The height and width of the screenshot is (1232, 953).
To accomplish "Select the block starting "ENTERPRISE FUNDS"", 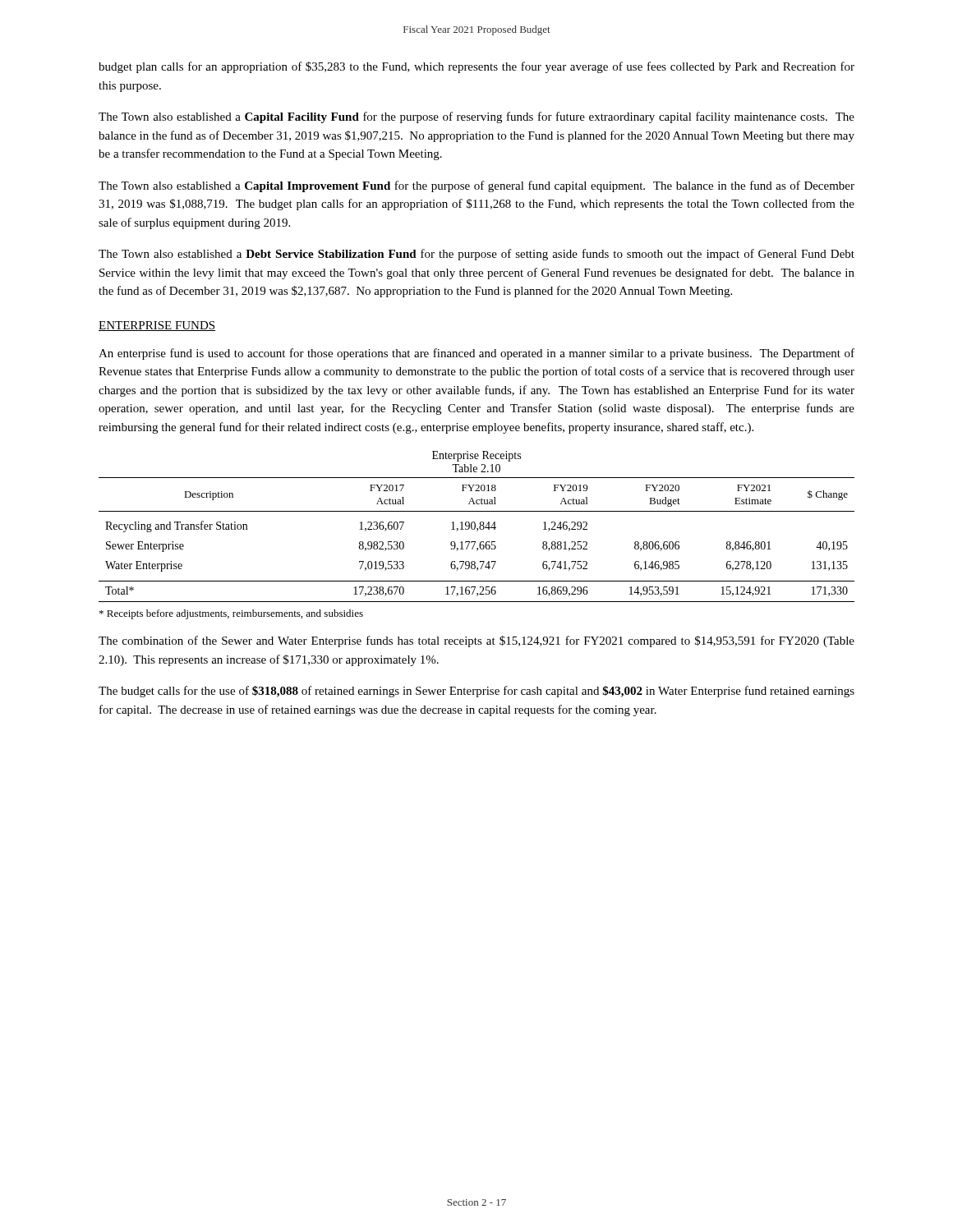I will pyautogui.click(x=157, y=325).
